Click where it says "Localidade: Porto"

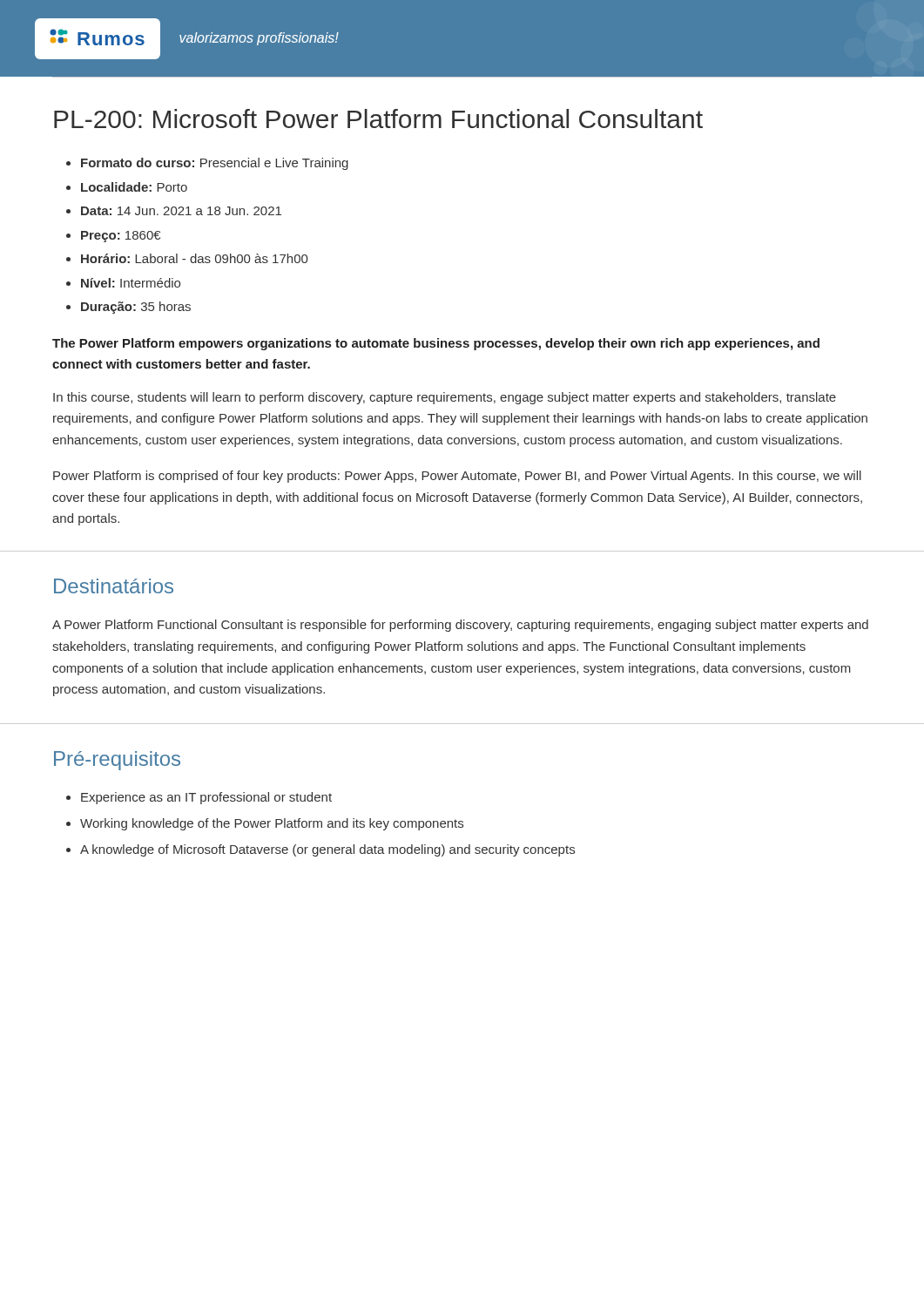pos(134,186)
